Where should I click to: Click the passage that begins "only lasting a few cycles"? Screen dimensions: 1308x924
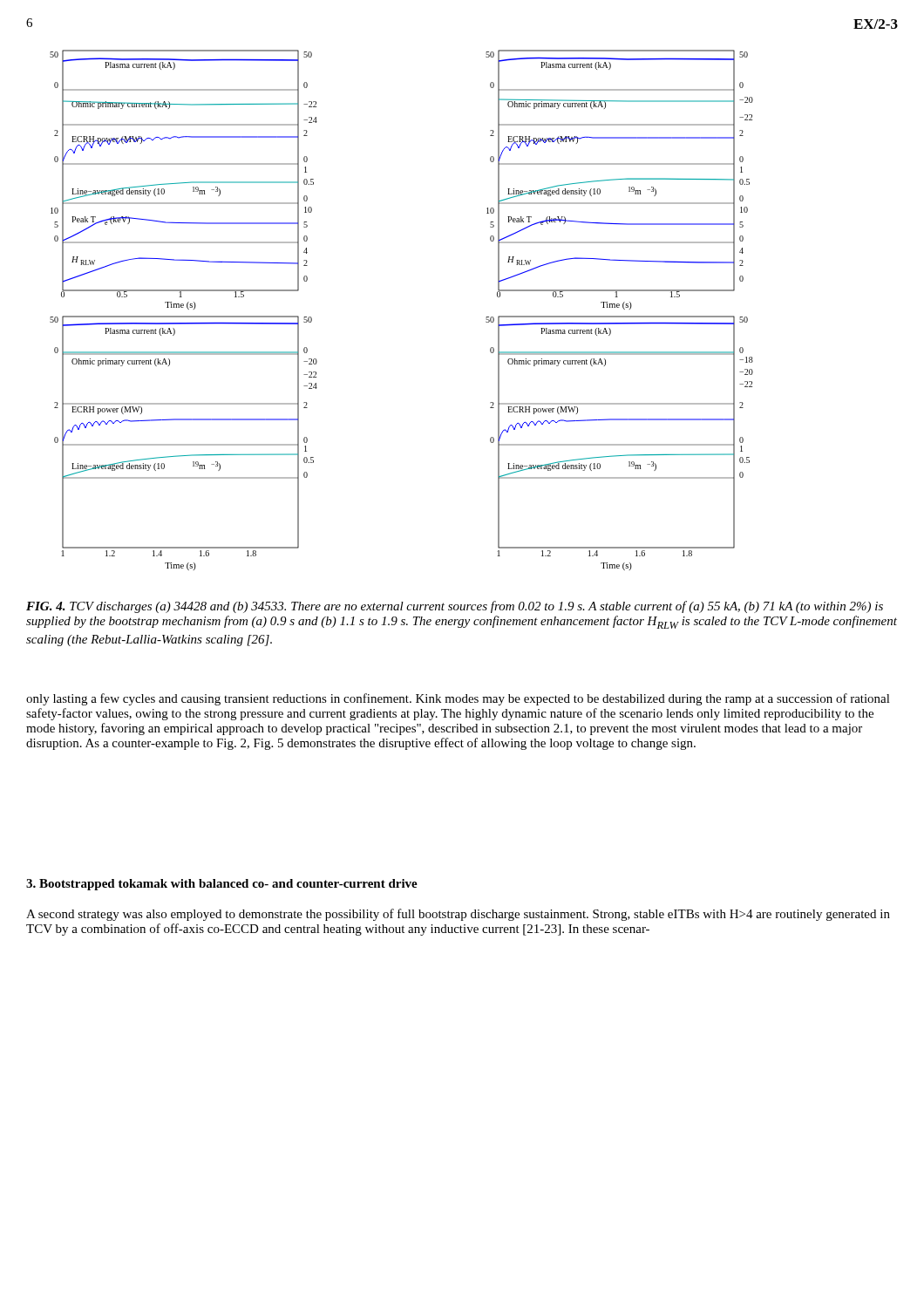click(462, 721)
